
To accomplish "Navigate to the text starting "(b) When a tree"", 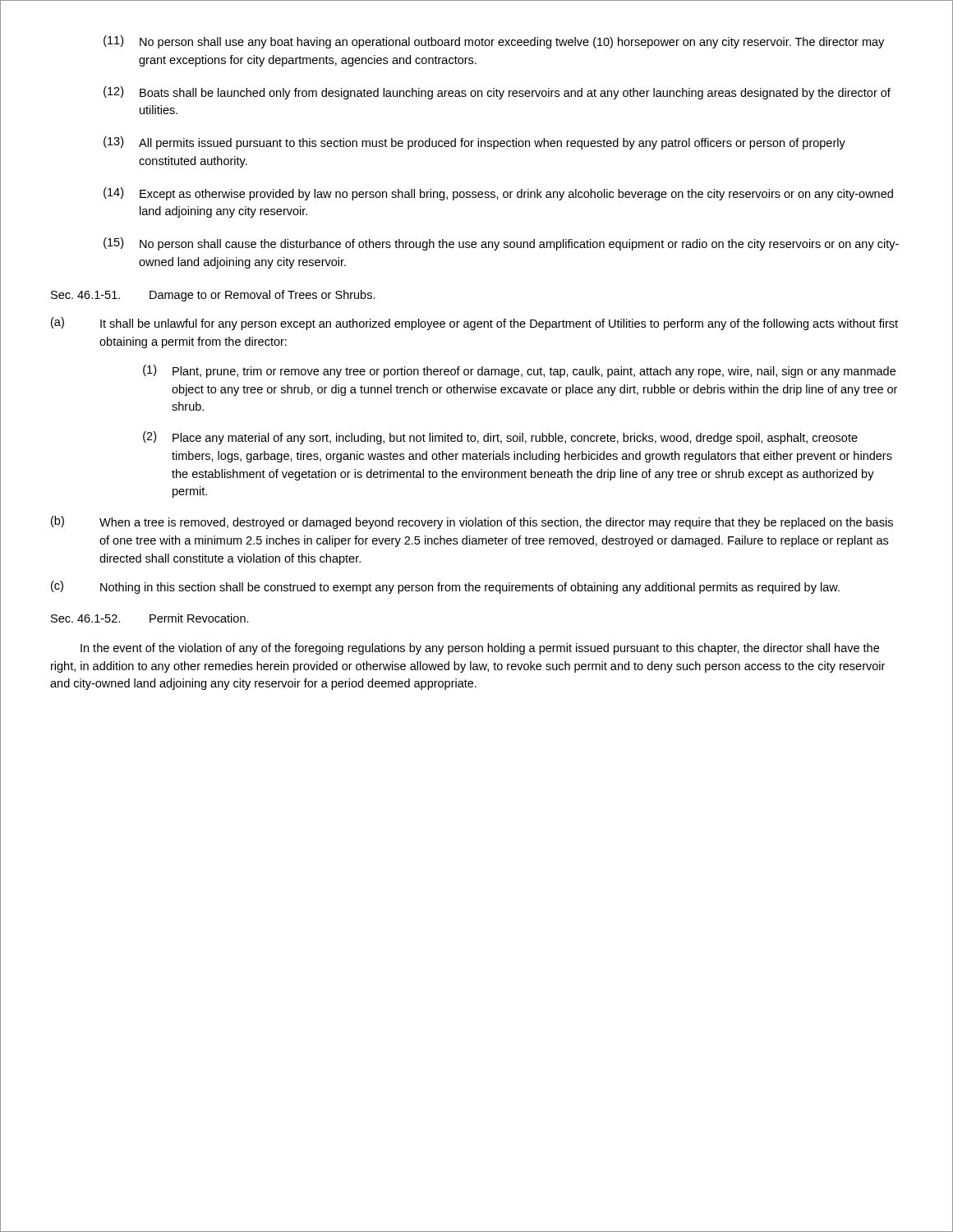I will click(476, 541).
